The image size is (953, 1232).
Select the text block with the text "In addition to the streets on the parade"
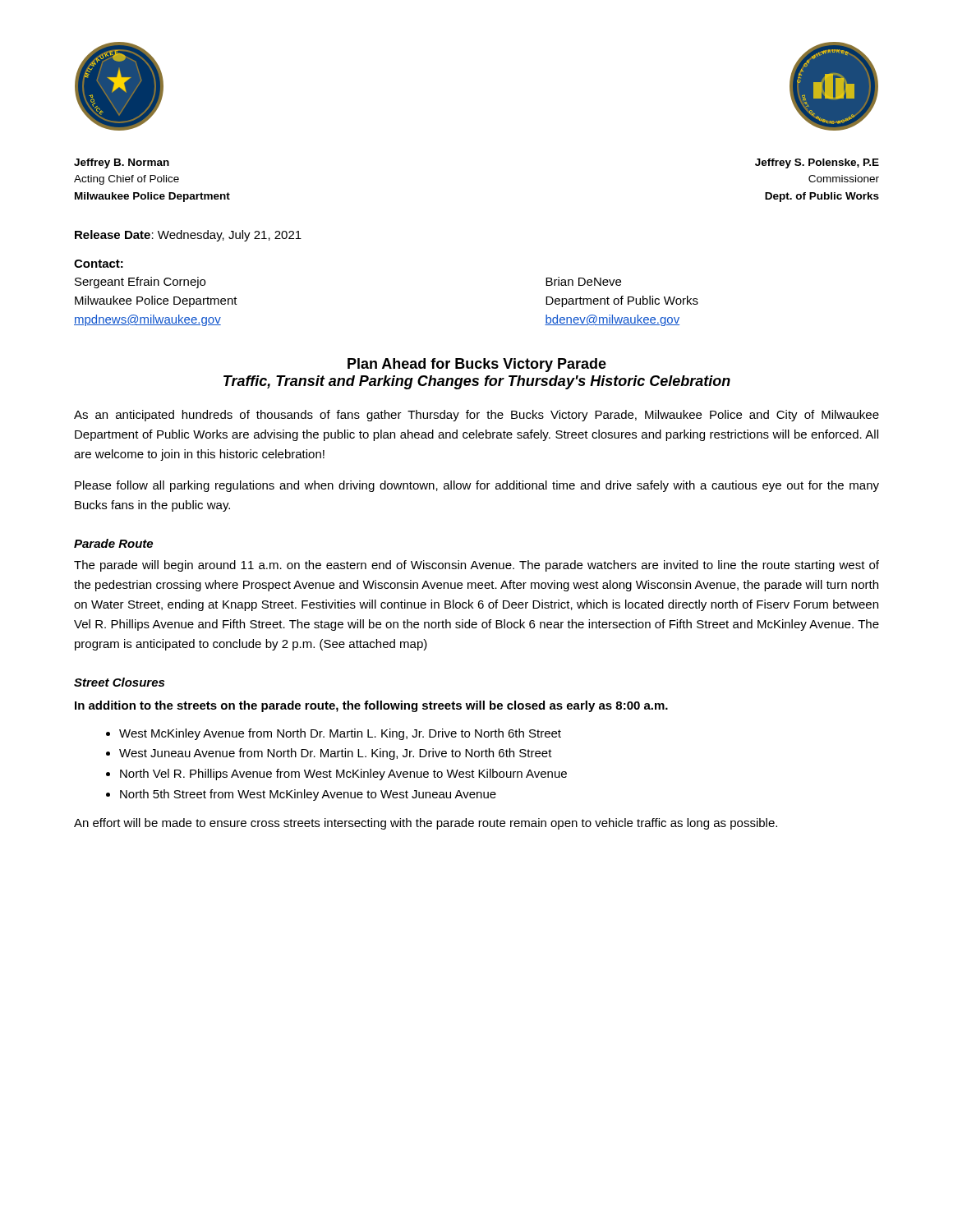point(371,705)
